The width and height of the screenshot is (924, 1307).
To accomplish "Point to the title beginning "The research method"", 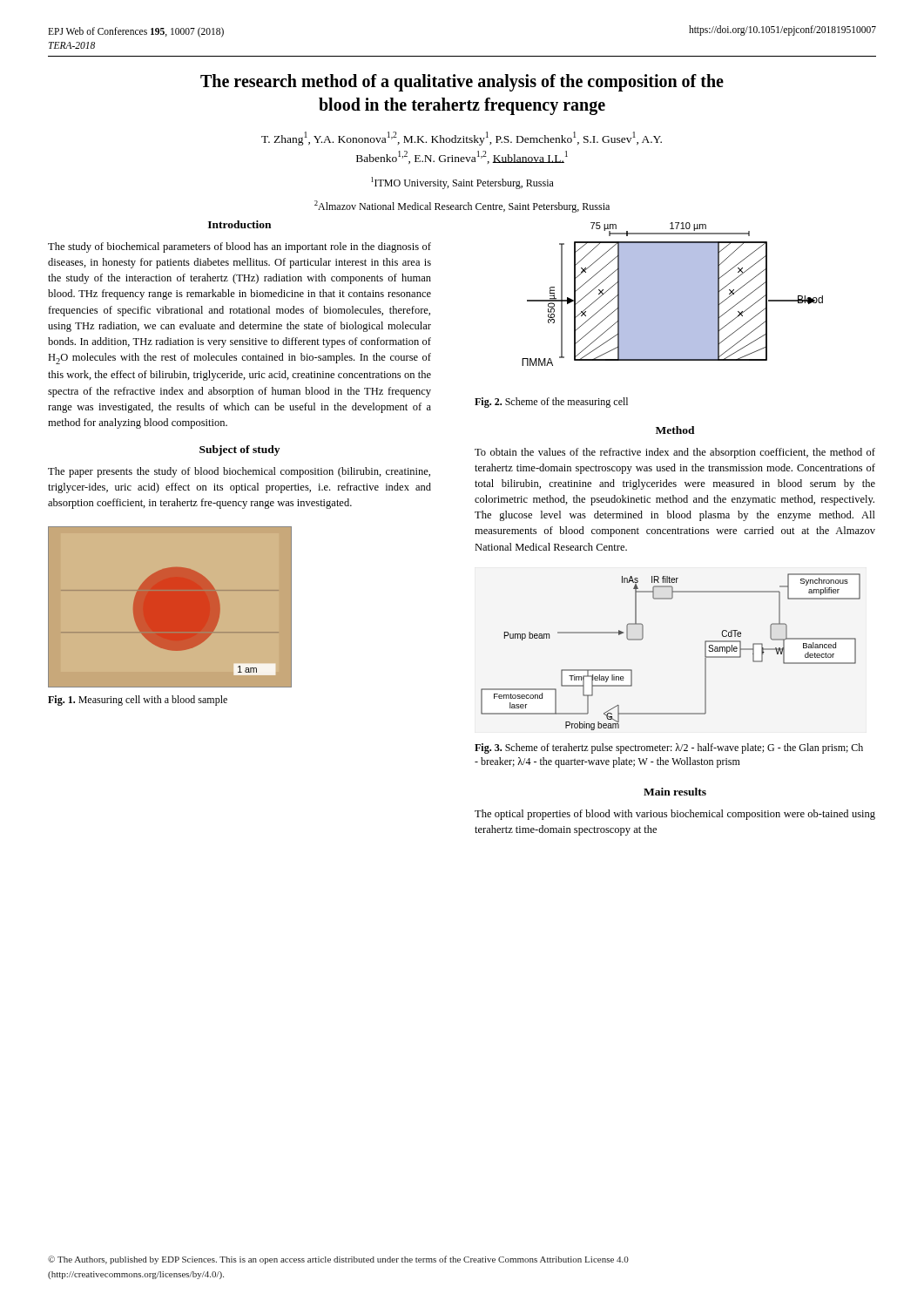I will pos(462,93).
